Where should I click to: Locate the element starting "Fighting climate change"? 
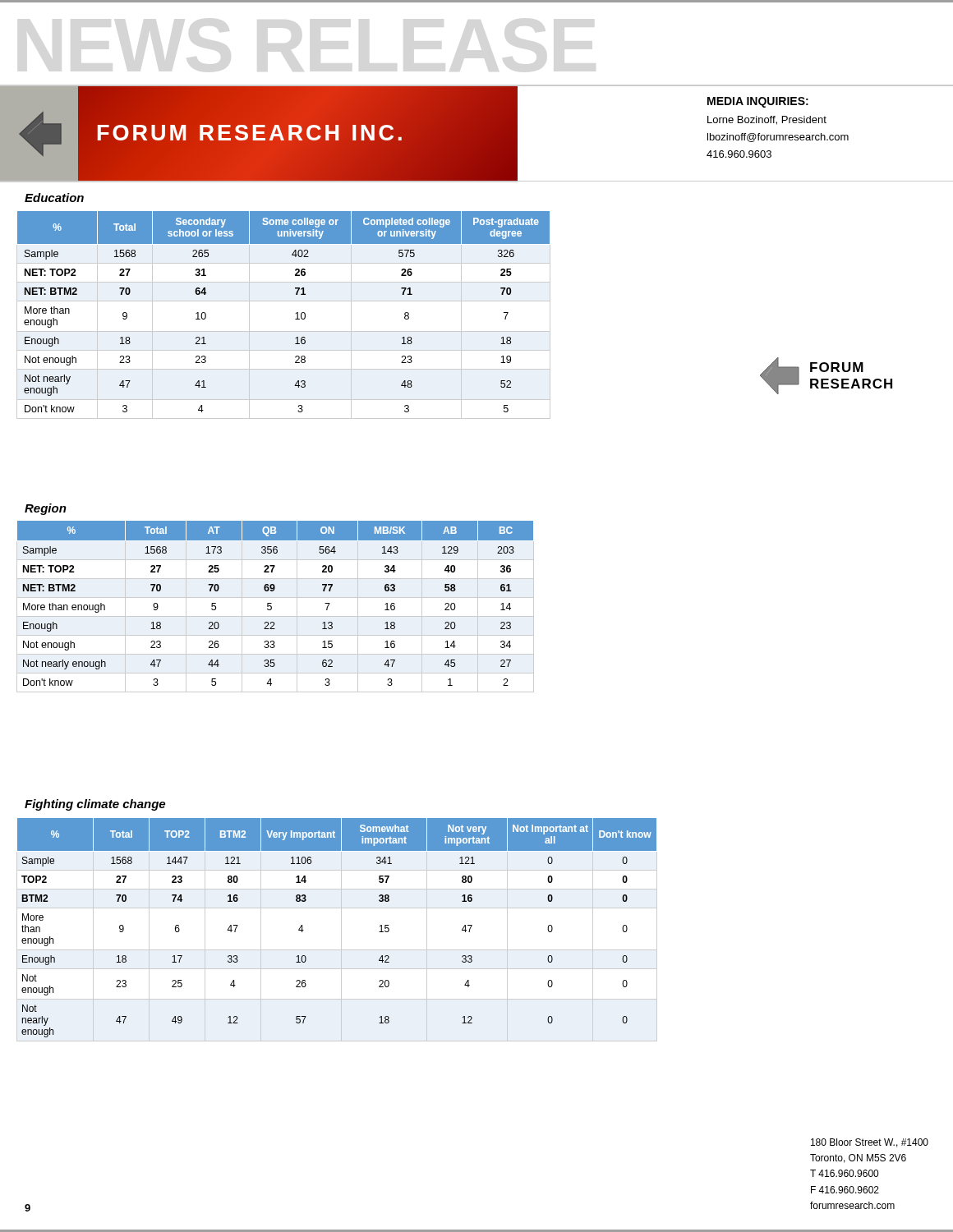pos(95,804)
